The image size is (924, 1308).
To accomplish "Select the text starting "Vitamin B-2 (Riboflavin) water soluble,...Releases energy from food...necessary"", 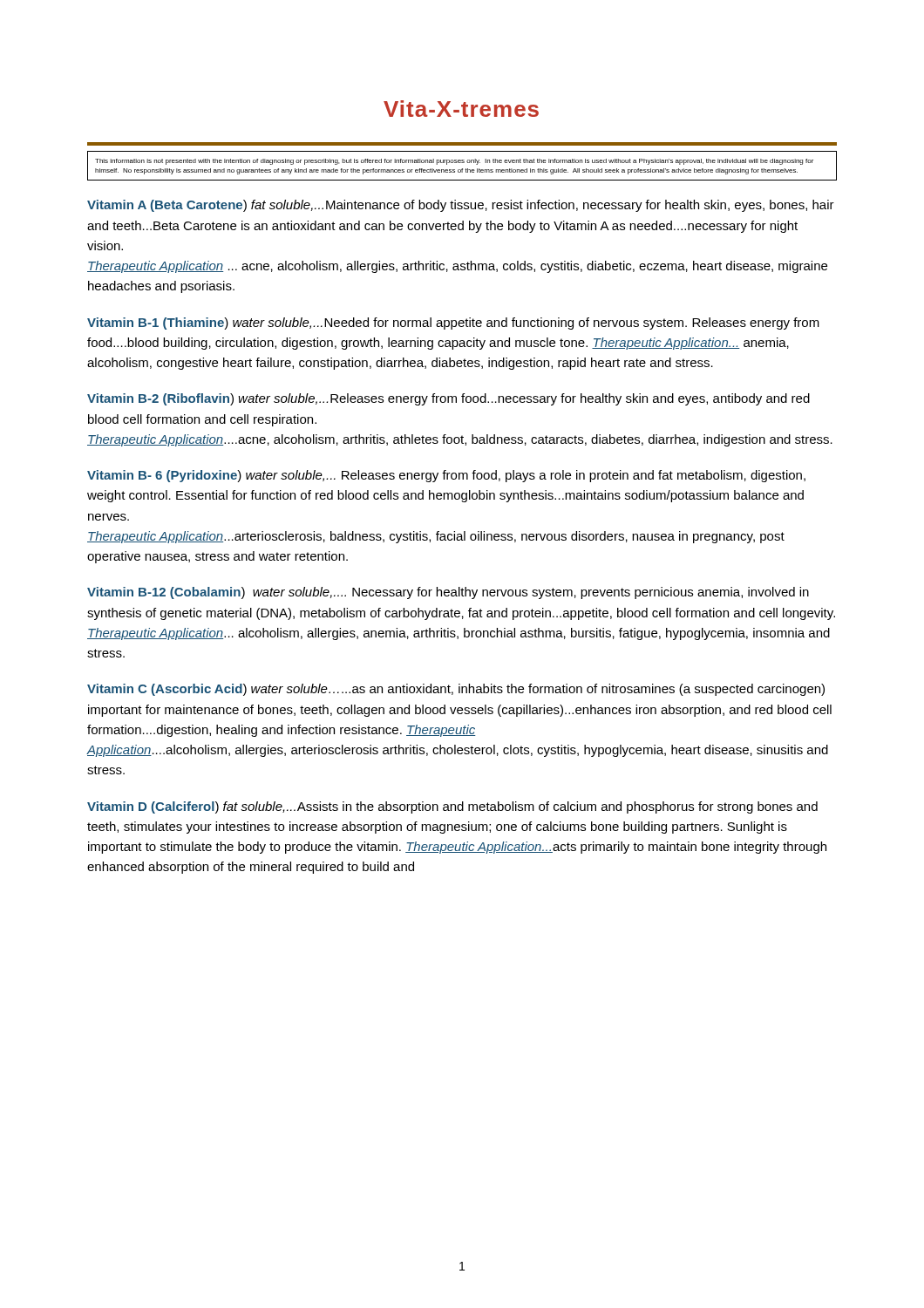I will (448, 399).
